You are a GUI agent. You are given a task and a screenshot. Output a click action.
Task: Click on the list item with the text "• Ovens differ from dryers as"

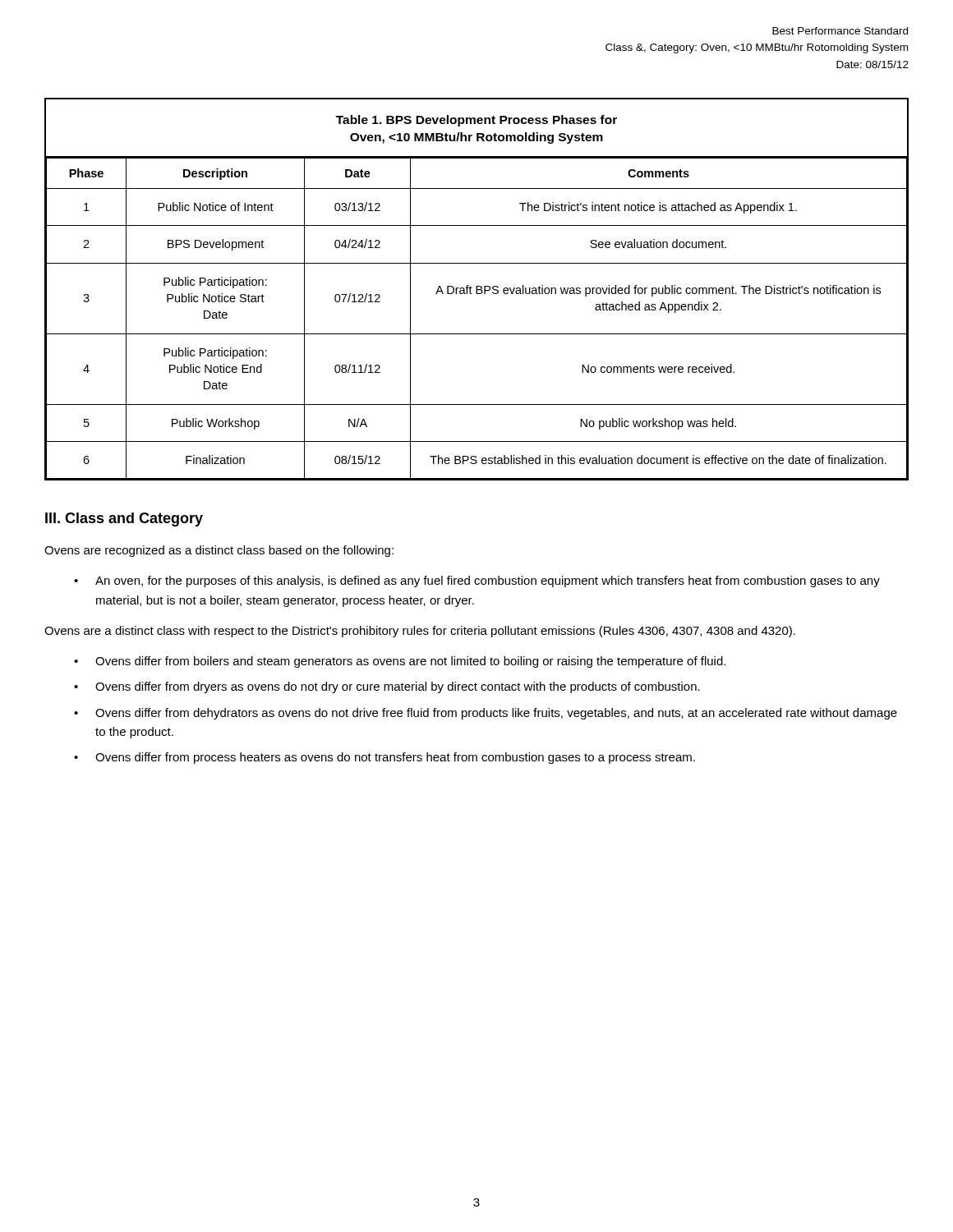(x=491, y=687)
